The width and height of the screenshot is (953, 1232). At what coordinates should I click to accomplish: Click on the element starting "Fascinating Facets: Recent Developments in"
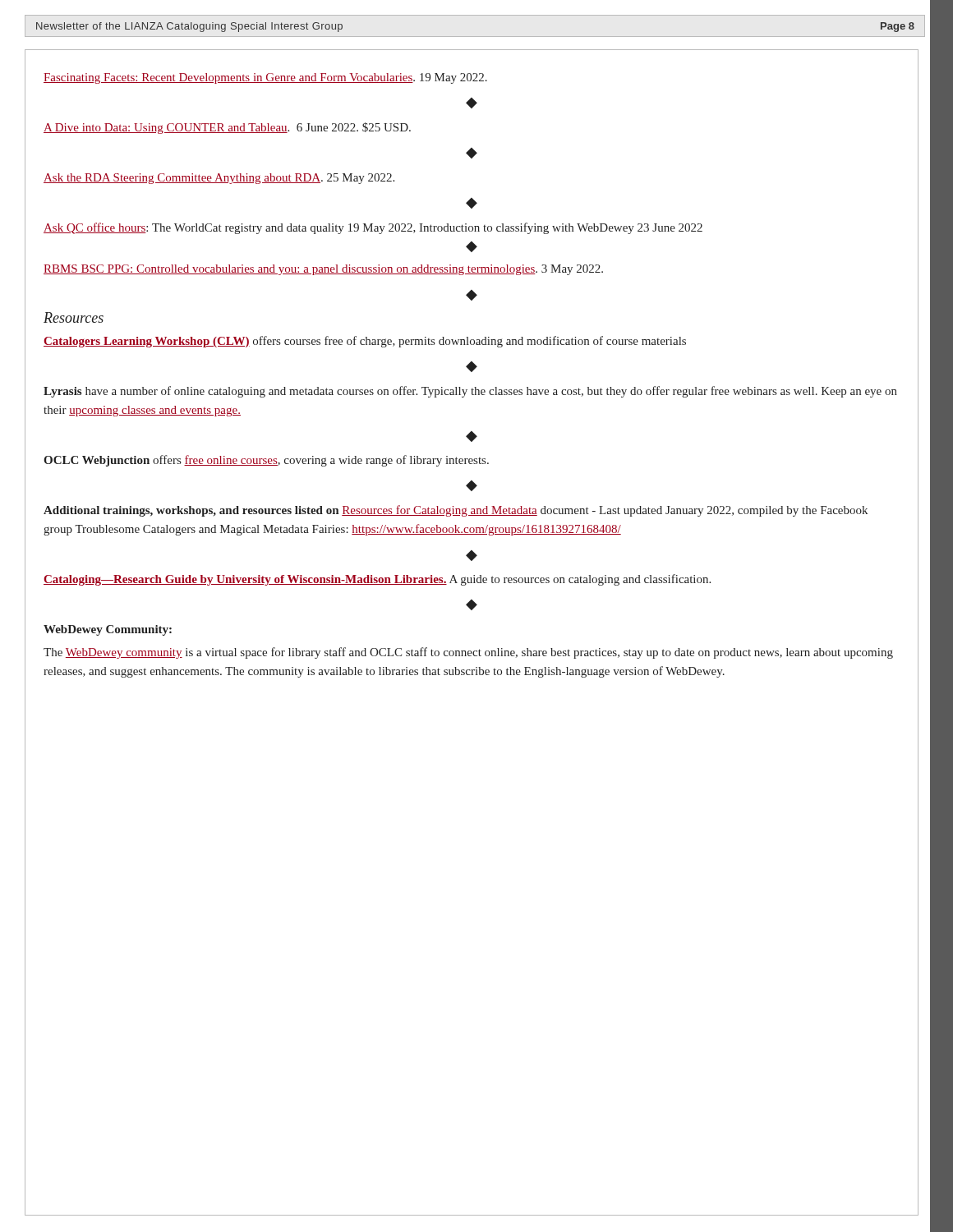click(266, 77)
